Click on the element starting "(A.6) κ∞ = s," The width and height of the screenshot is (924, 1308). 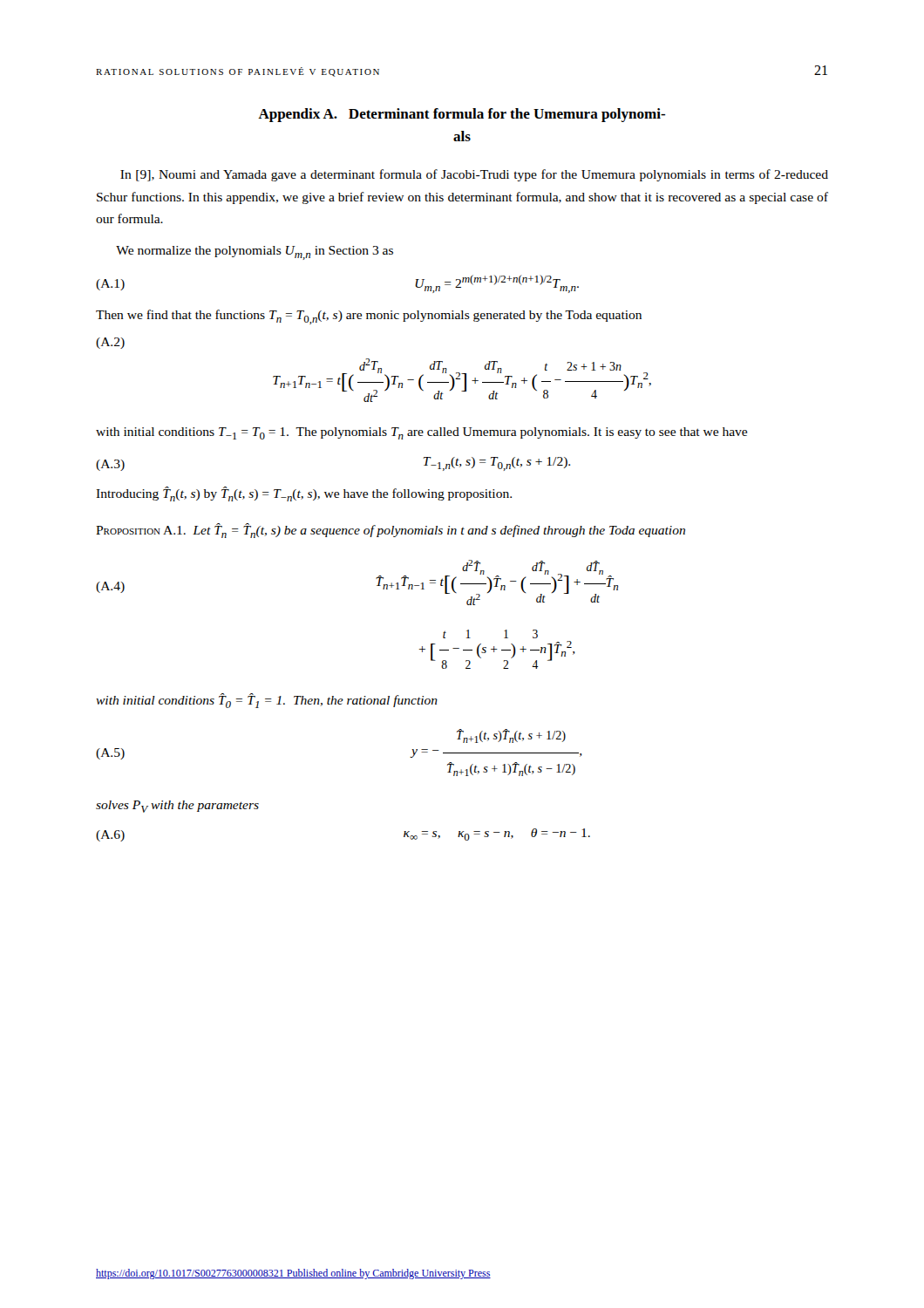tap(462, 835)
